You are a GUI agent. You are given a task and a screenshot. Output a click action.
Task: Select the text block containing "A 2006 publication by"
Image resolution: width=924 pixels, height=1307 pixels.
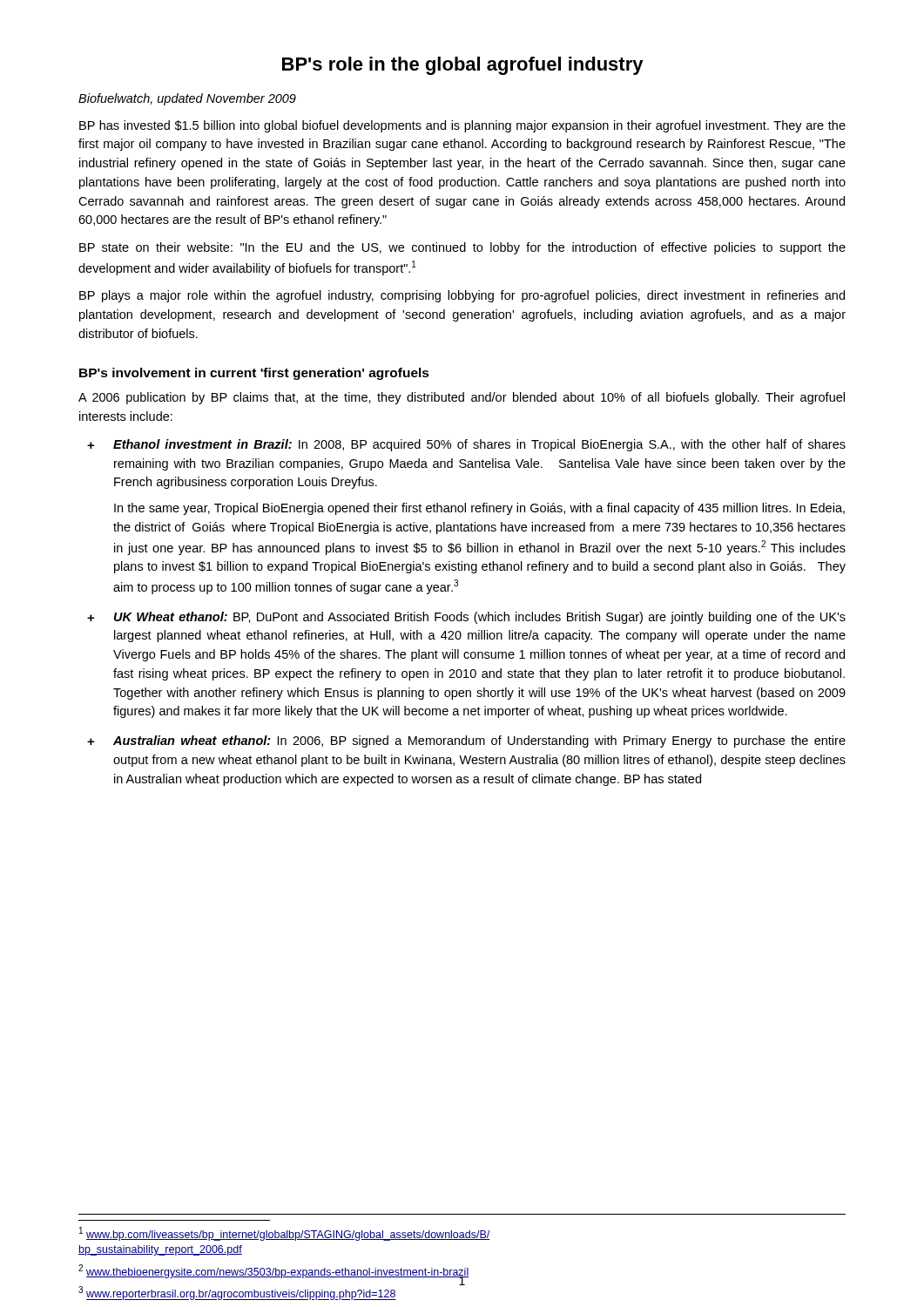tap(462, 407)
